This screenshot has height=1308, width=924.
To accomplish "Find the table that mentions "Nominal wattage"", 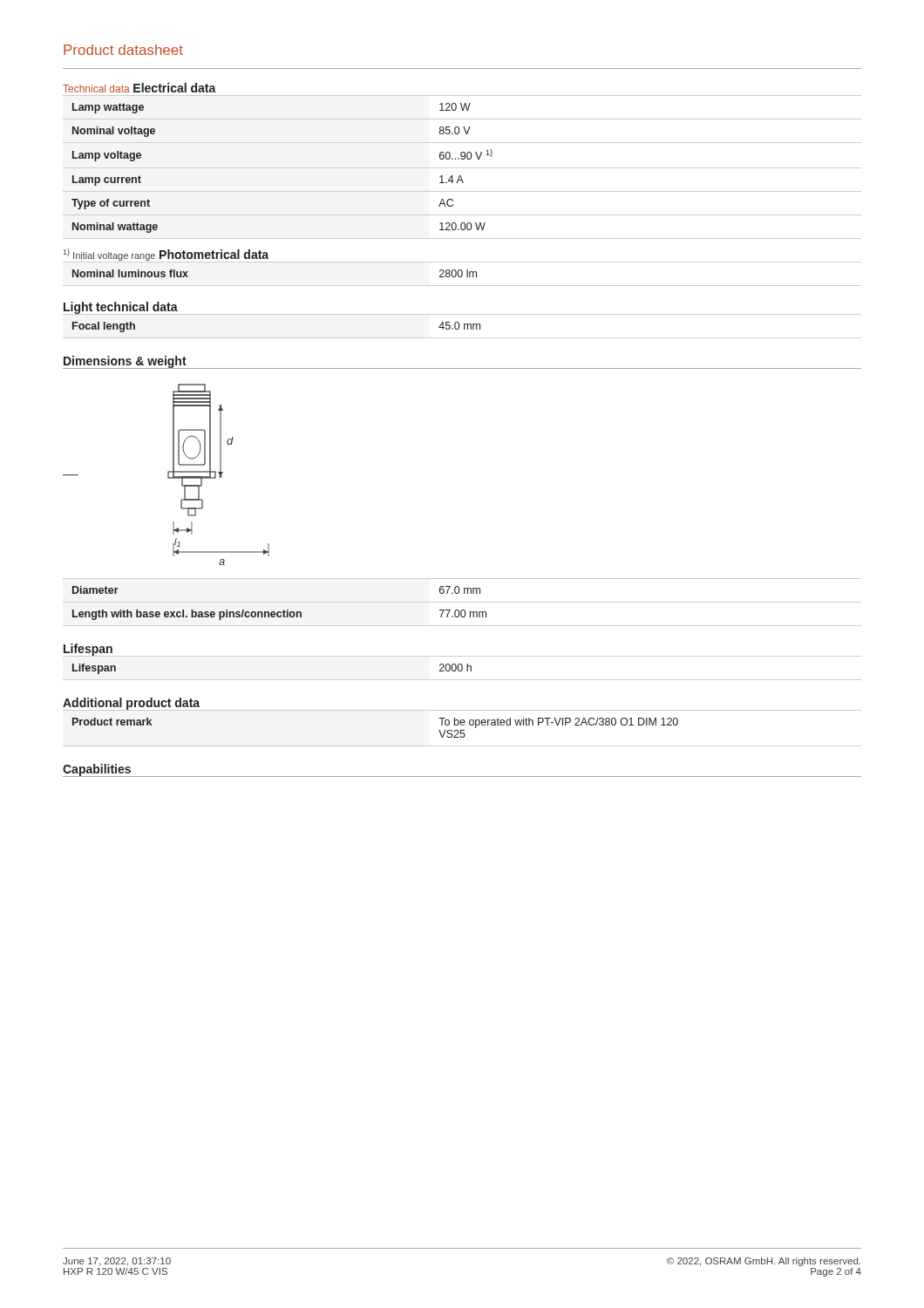I will click(462, 167).
